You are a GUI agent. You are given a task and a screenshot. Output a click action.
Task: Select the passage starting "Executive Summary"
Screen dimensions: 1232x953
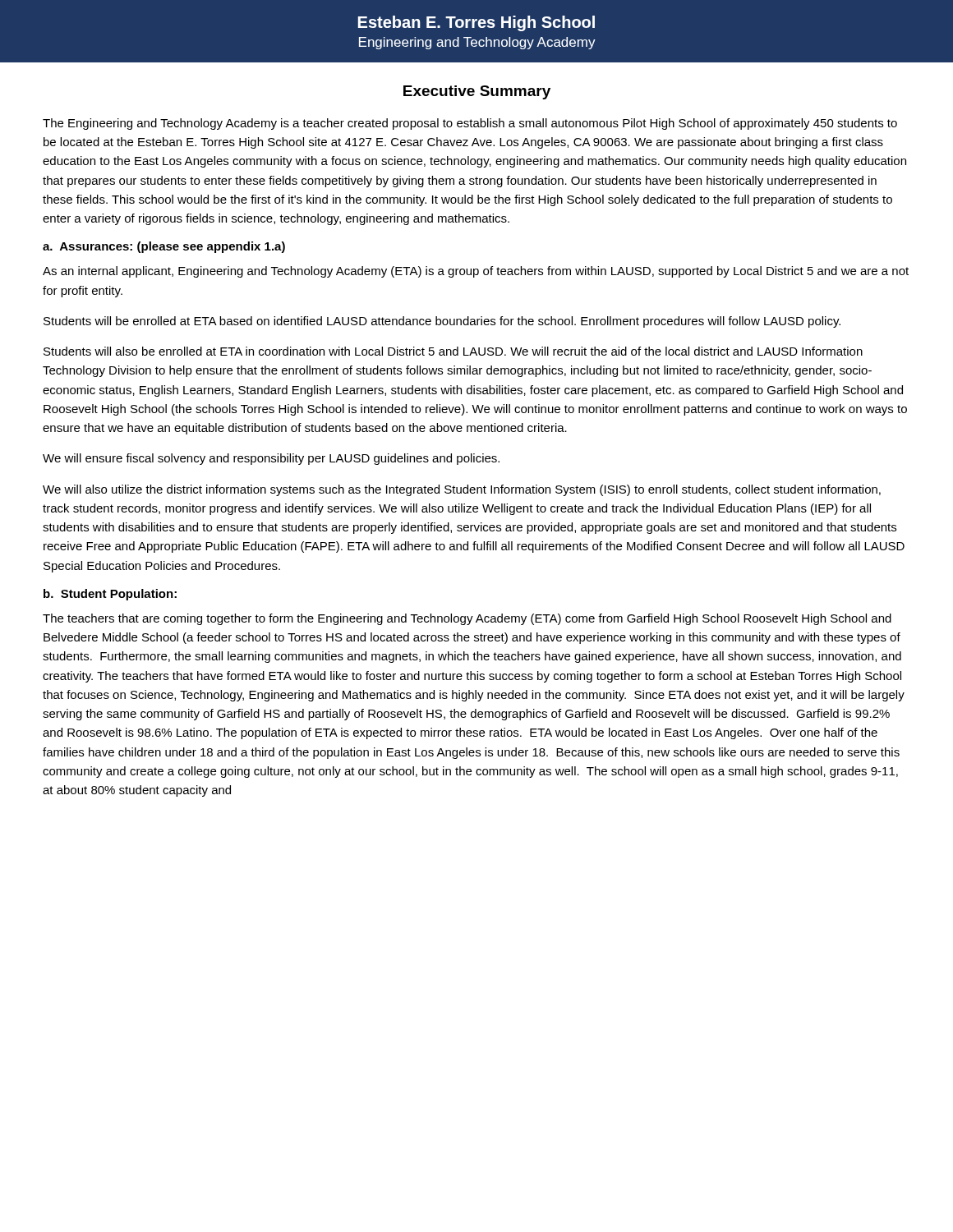476,91
